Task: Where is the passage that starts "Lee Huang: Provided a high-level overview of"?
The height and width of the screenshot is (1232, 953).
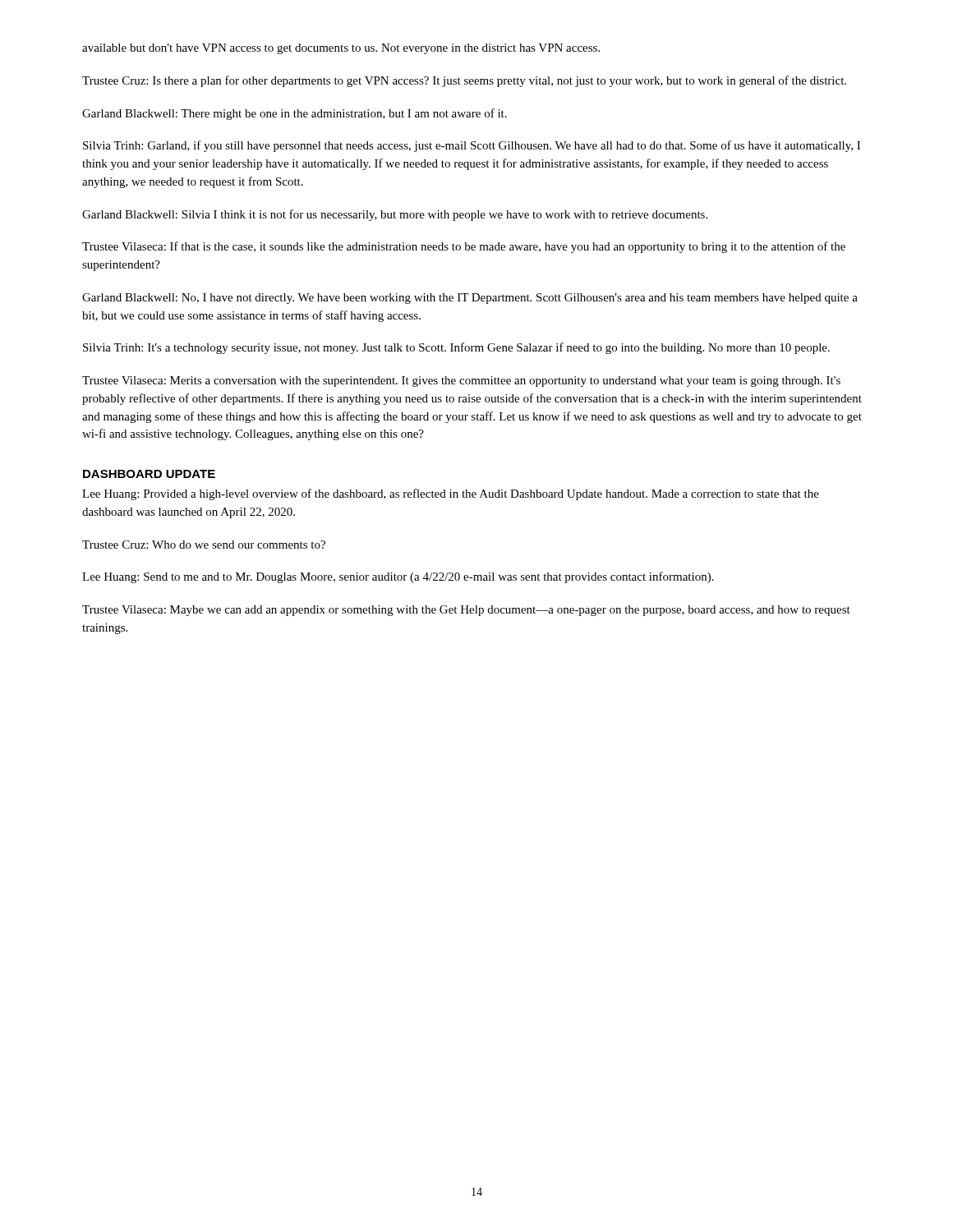Action: (451, 503)
